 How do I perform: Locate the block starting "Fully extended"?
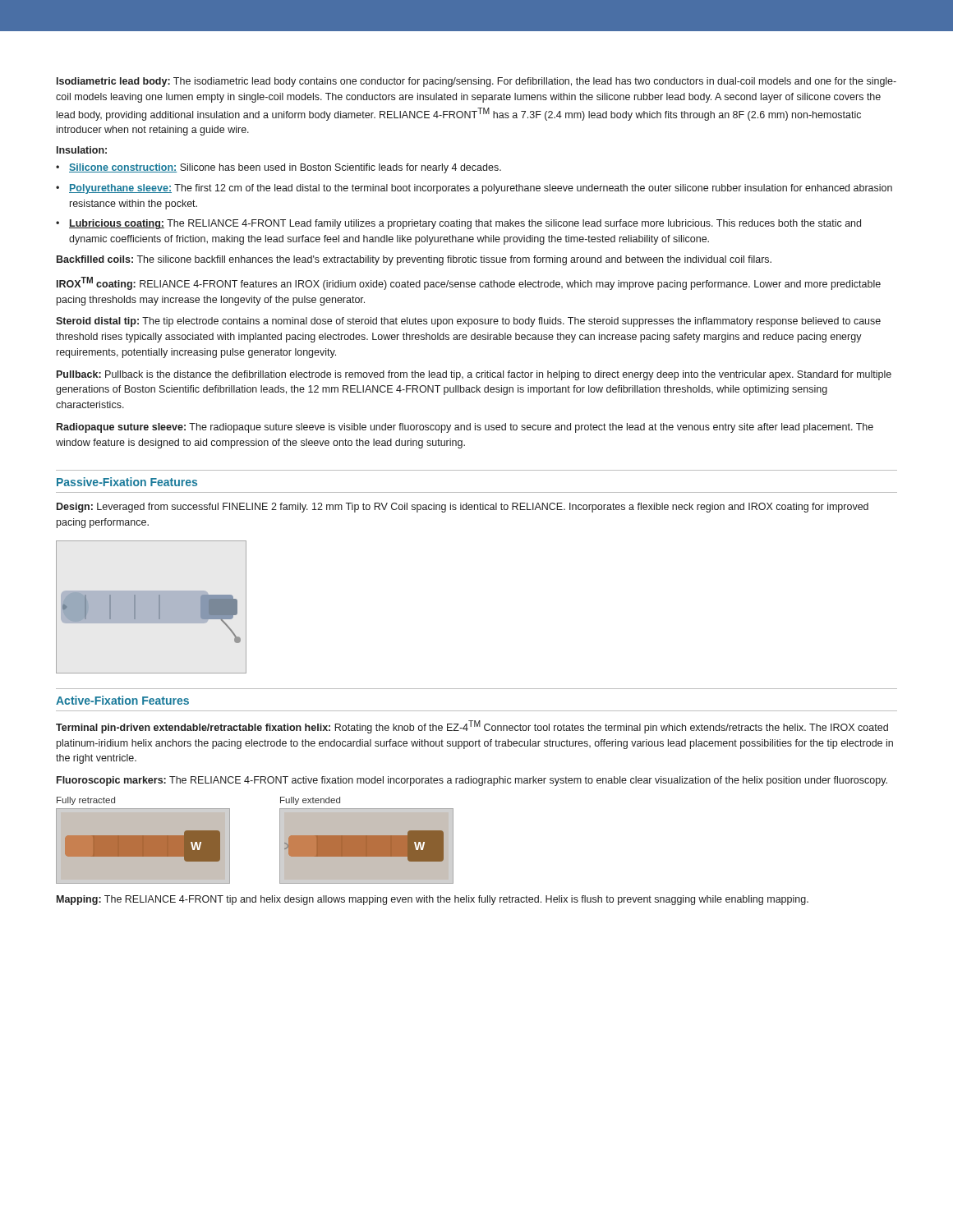310,800
